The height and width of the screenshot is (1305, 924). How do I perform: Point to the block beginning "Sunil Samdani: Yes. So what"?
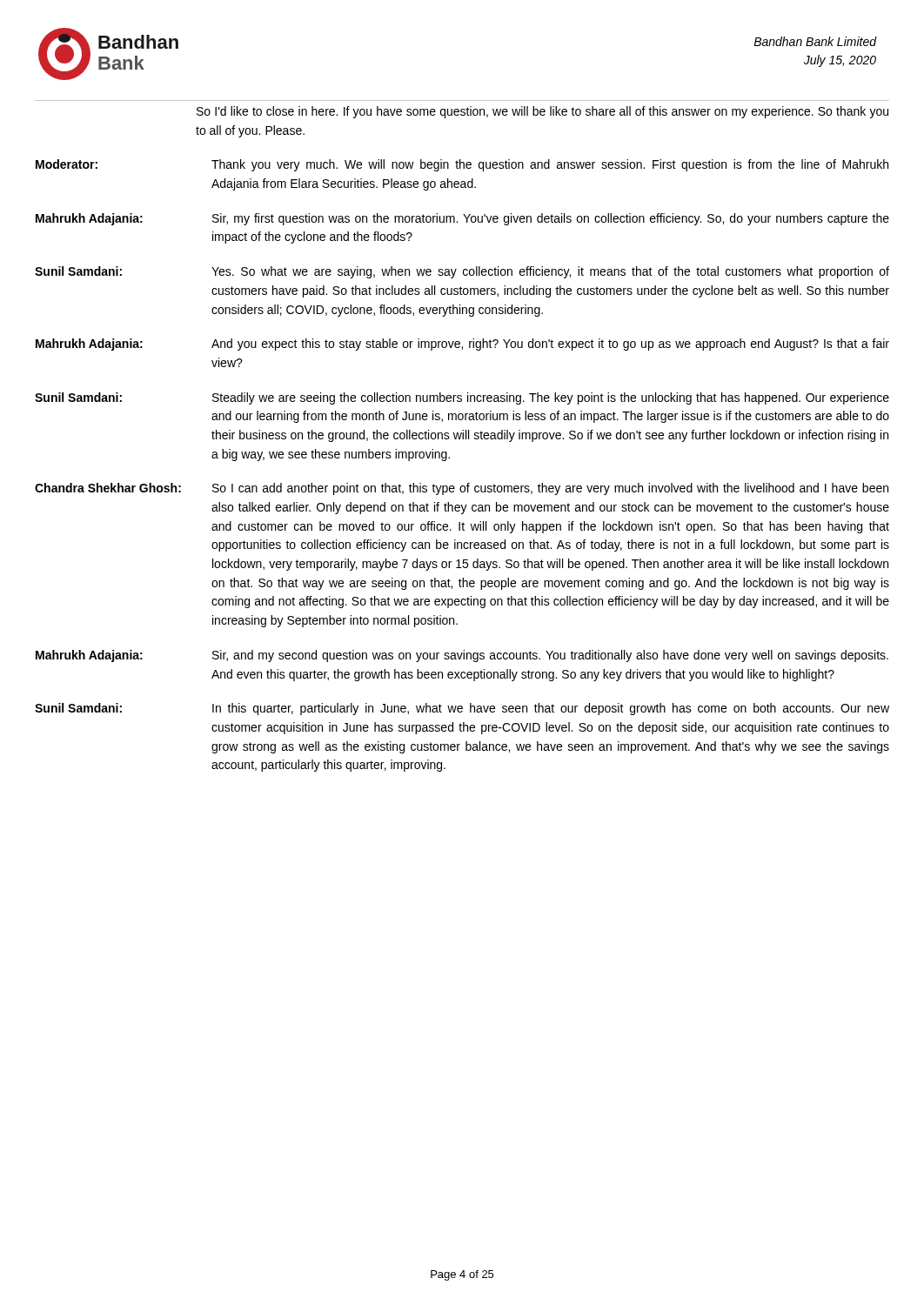coord(462,291)
